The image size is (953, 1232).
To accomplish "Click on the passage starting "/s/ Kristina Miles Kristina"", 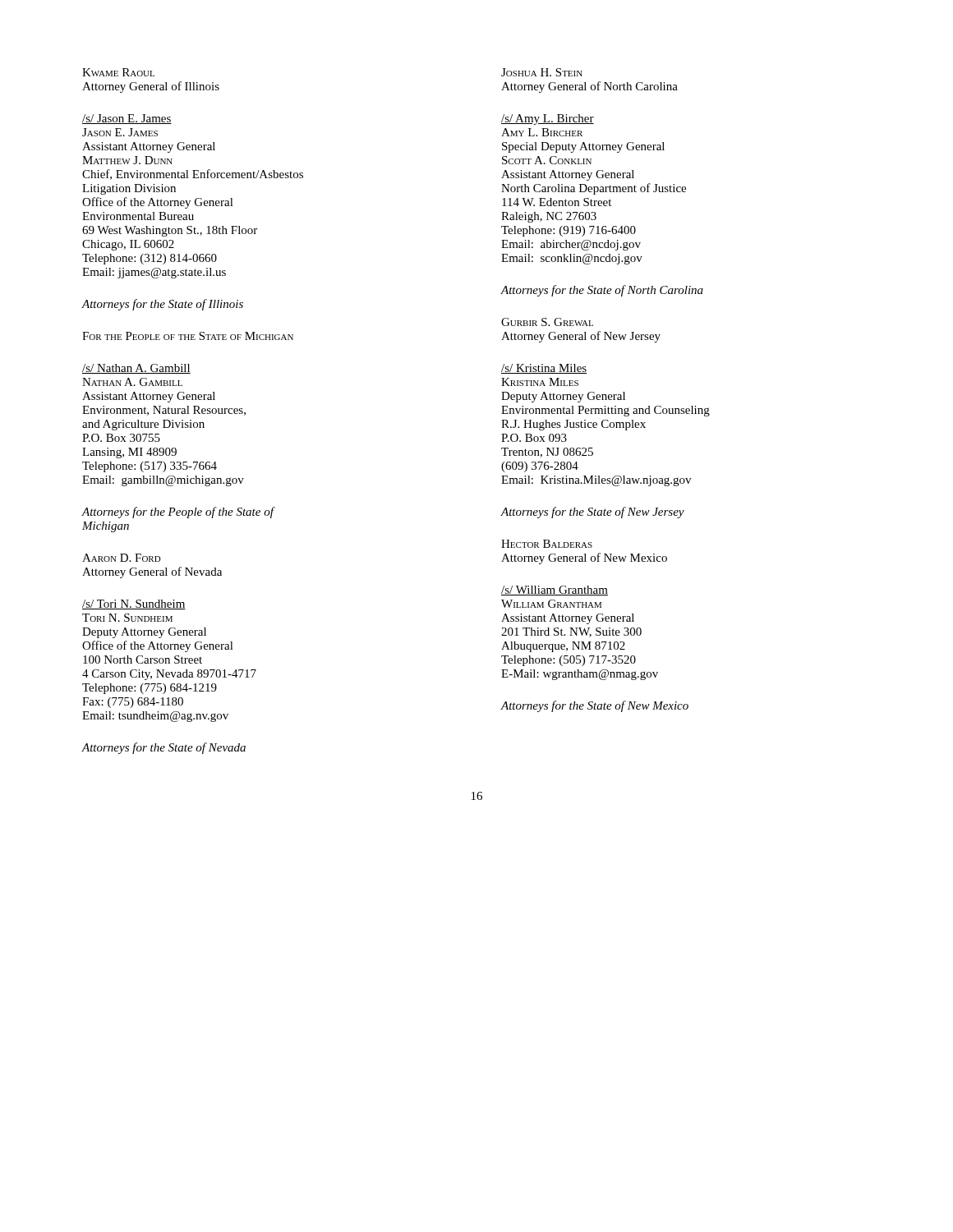I will click(605, 424).
